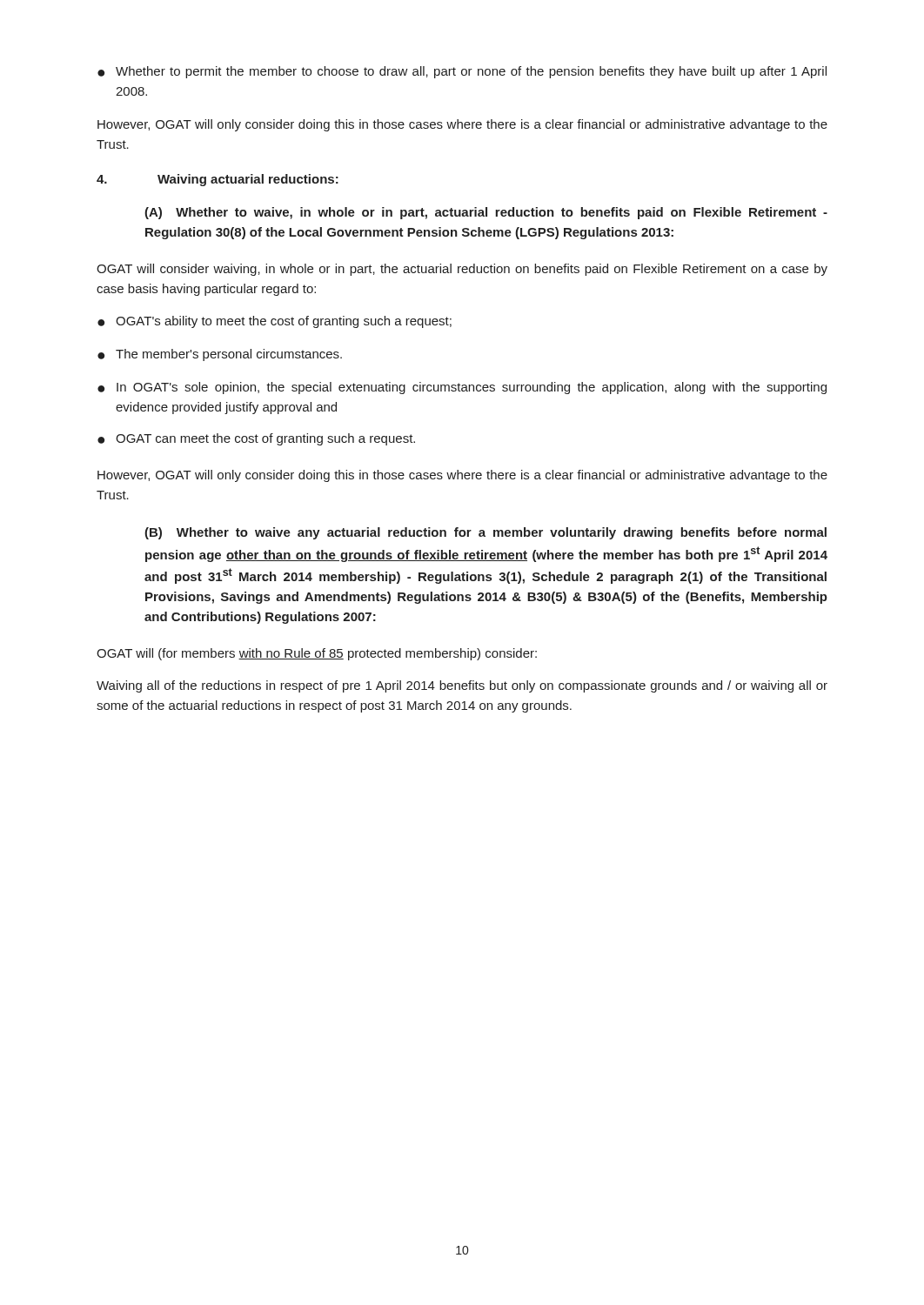
Task: Find the block starting "● In OGAT's sole opinion,"
Action: (462, 397)
